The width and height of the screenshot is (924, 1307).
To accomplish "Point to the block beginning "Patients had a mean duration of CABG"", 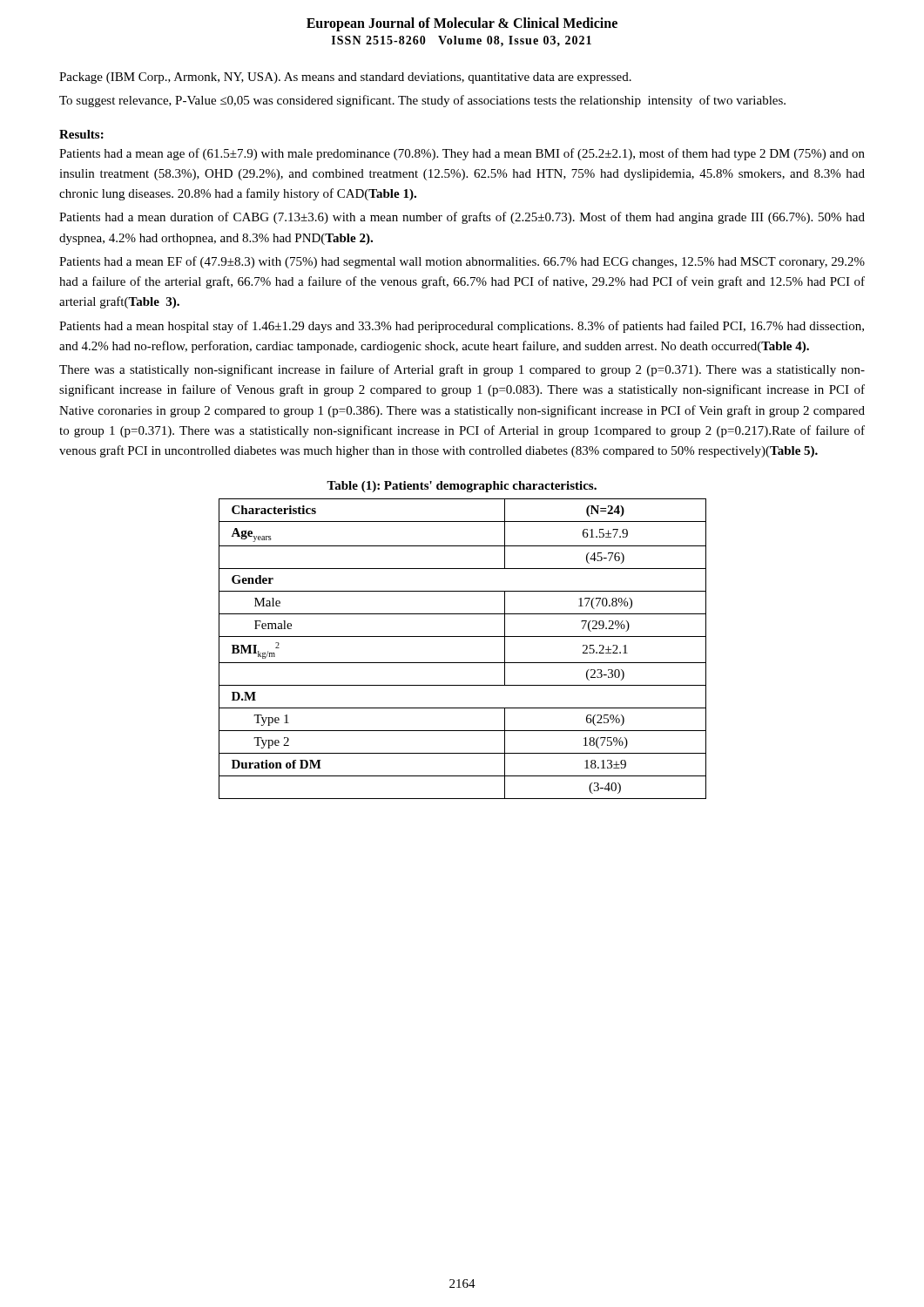I will 462,227.
